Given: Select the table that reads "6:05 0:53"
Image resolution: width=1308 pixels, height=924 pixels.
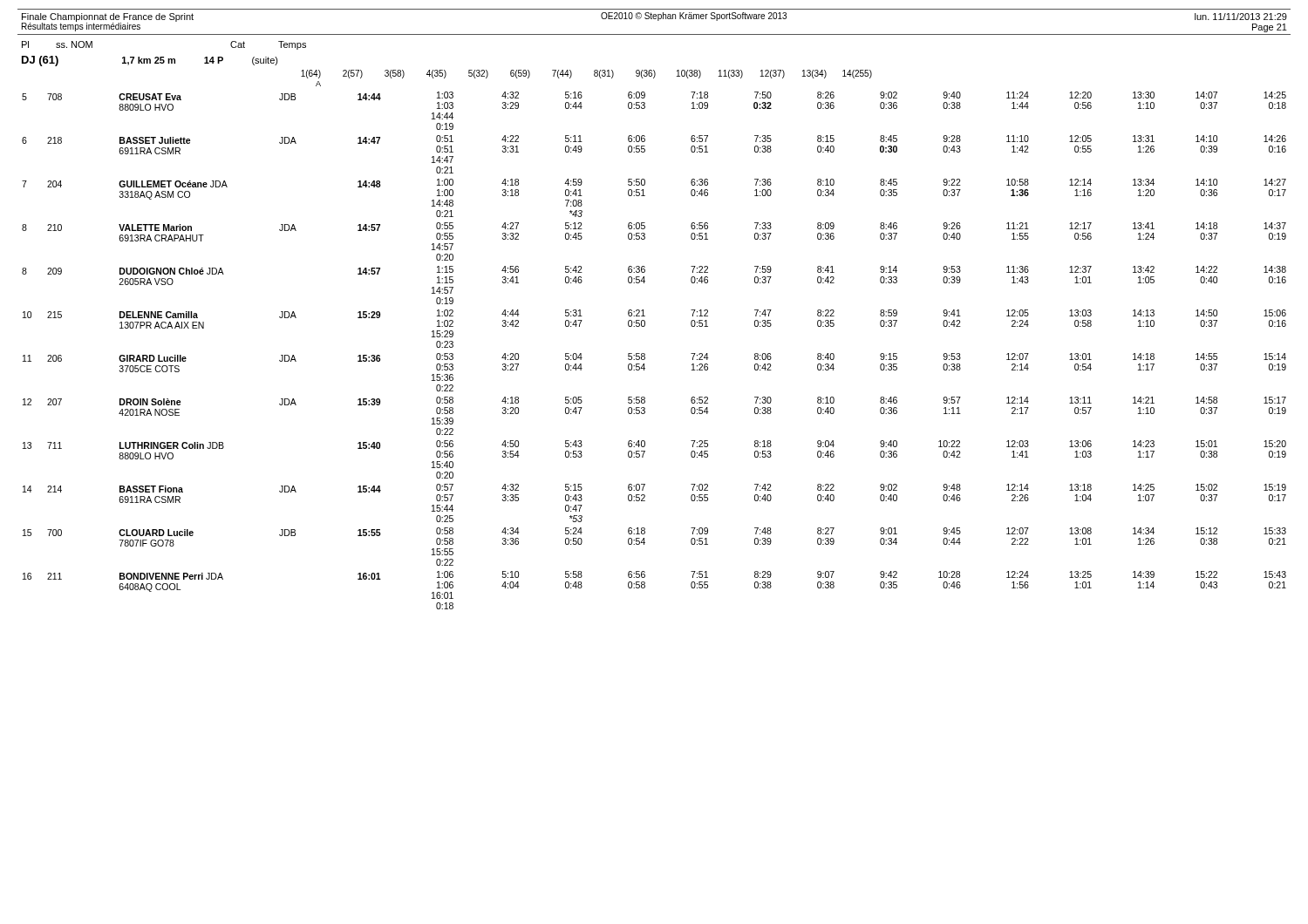Looking at the screenshot, I should (x=654, y=350).
